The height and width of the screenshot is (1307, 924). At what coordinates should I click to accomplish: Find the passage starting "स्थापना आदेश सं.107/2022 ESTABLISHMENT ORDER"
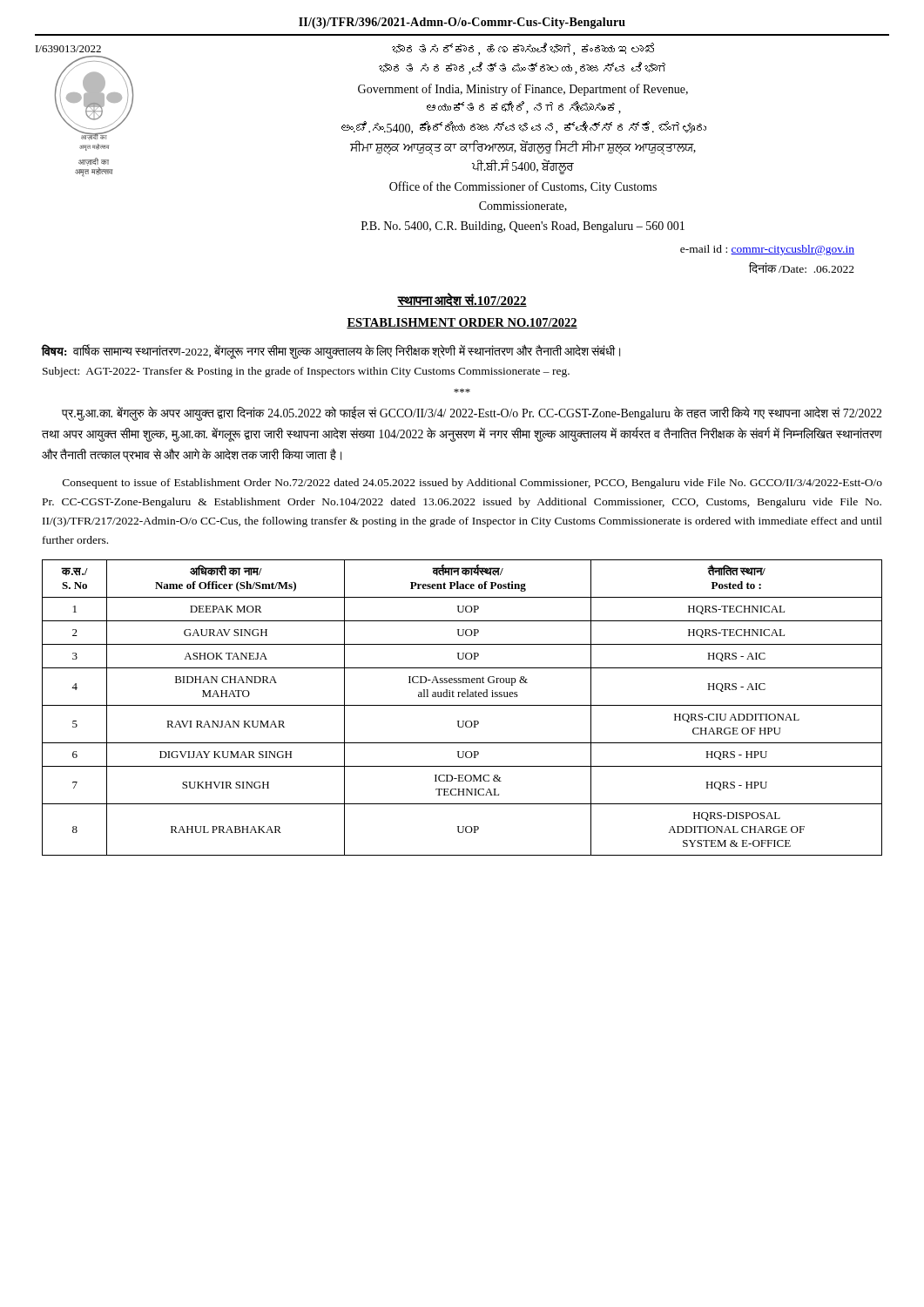[x=462, y=312]
